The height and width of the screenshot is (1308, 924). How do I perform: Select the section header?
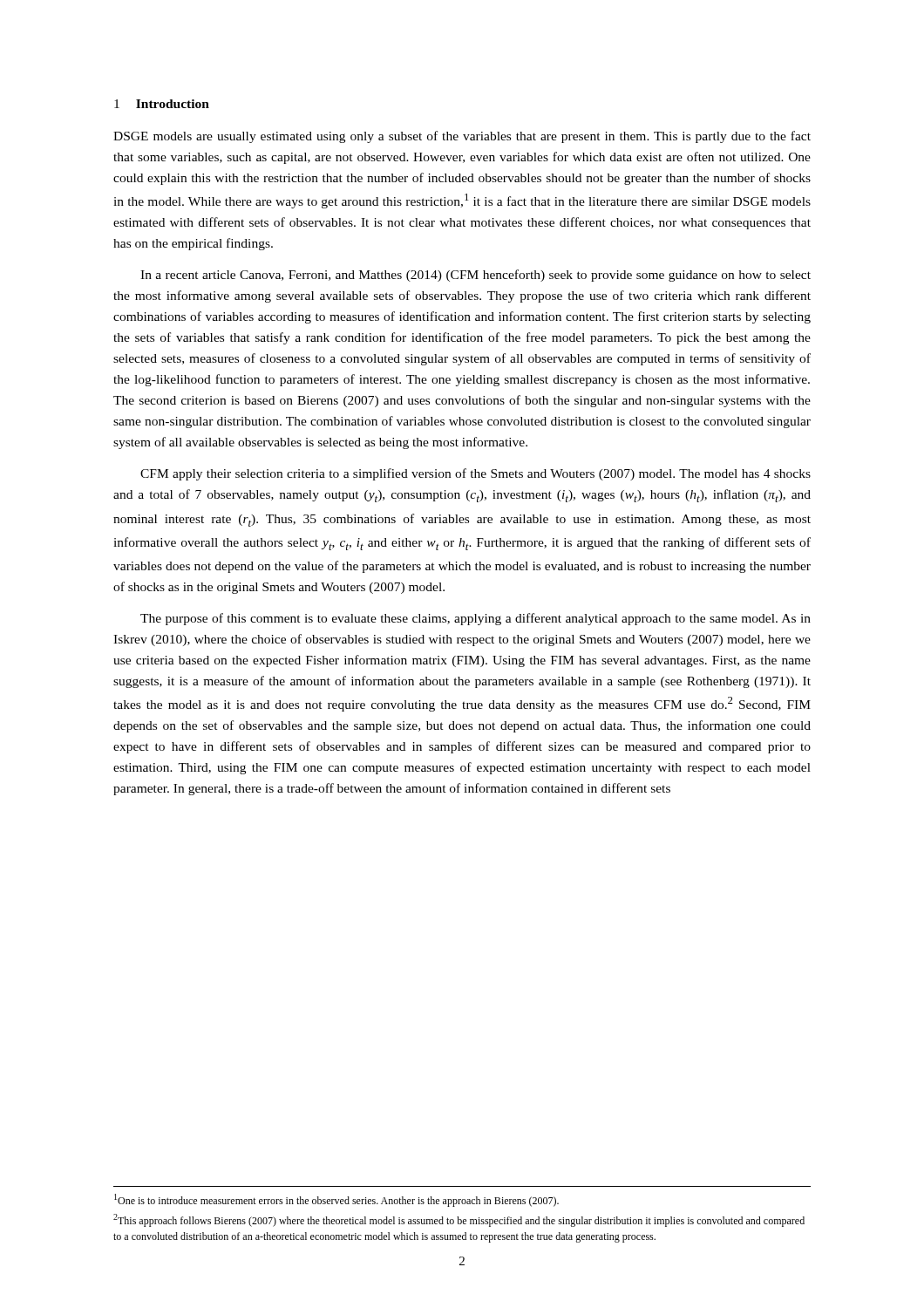pyautogui.click(x=161, y=103)
